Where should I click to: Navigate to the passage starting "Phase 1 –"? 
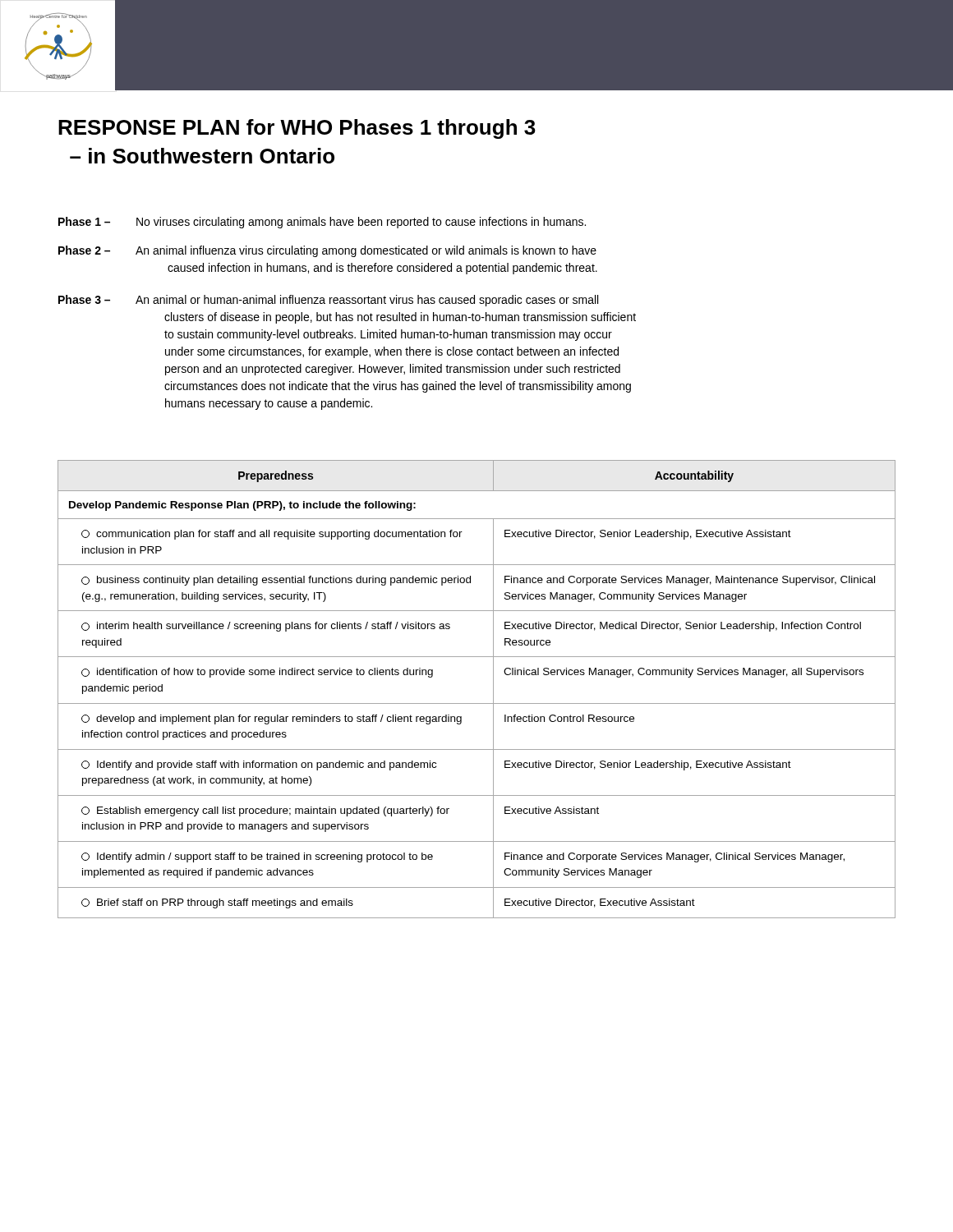(322, 222)
